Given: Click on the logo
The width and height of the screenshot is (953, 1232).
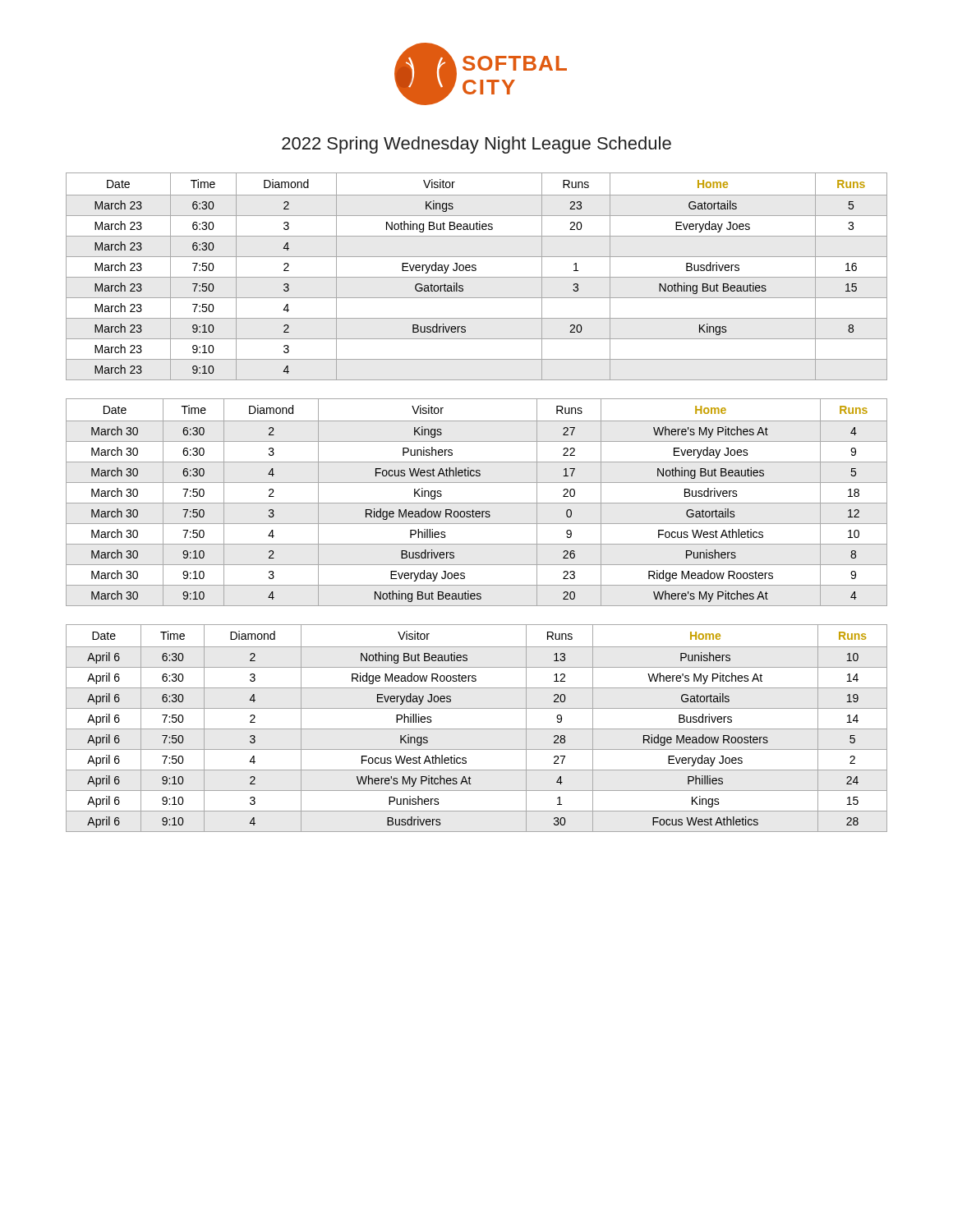Looking at the screenshot, I should (476, 76).
